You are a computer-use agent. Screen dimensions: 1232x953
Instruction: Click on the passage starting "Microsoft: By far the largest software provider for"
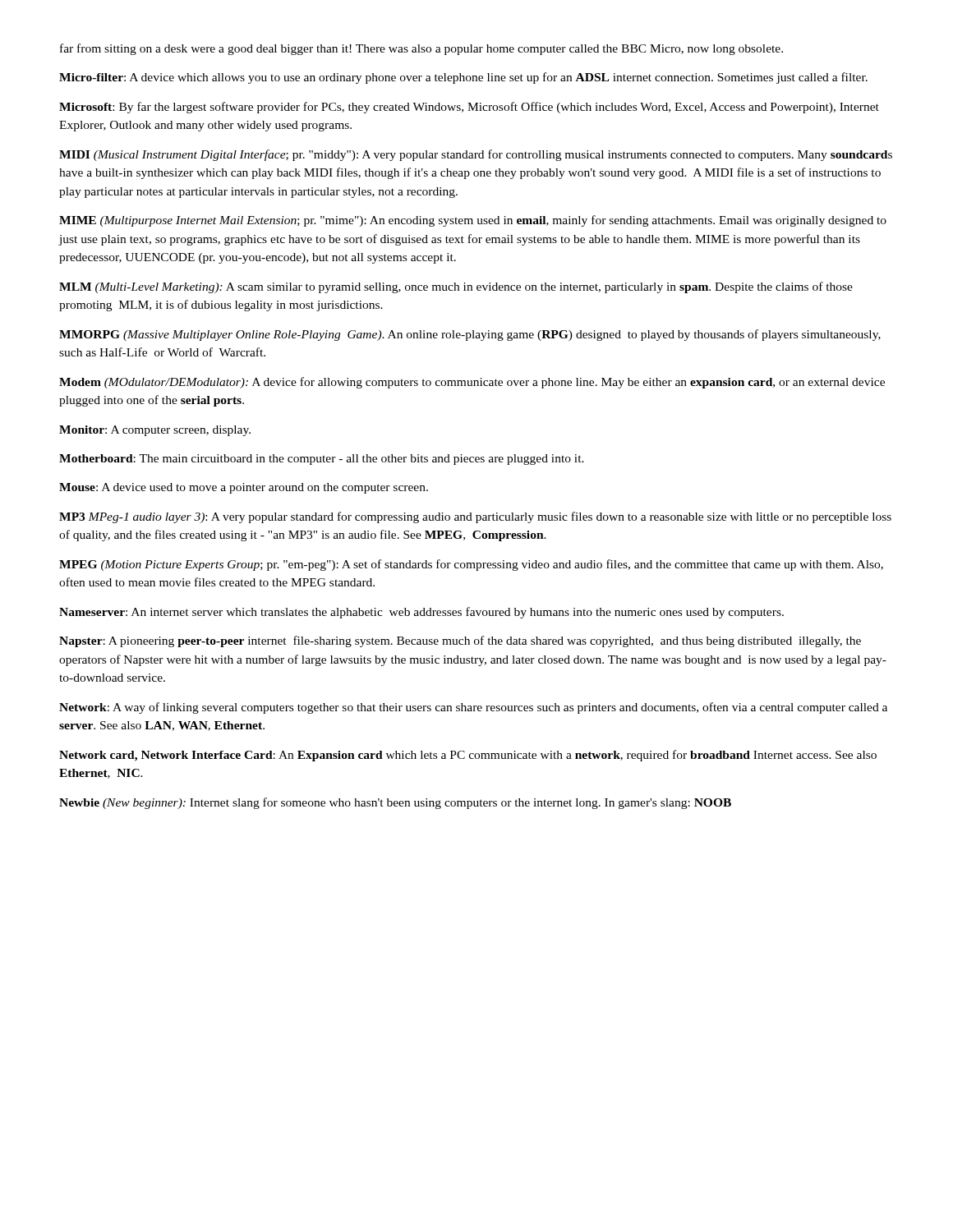469,116
